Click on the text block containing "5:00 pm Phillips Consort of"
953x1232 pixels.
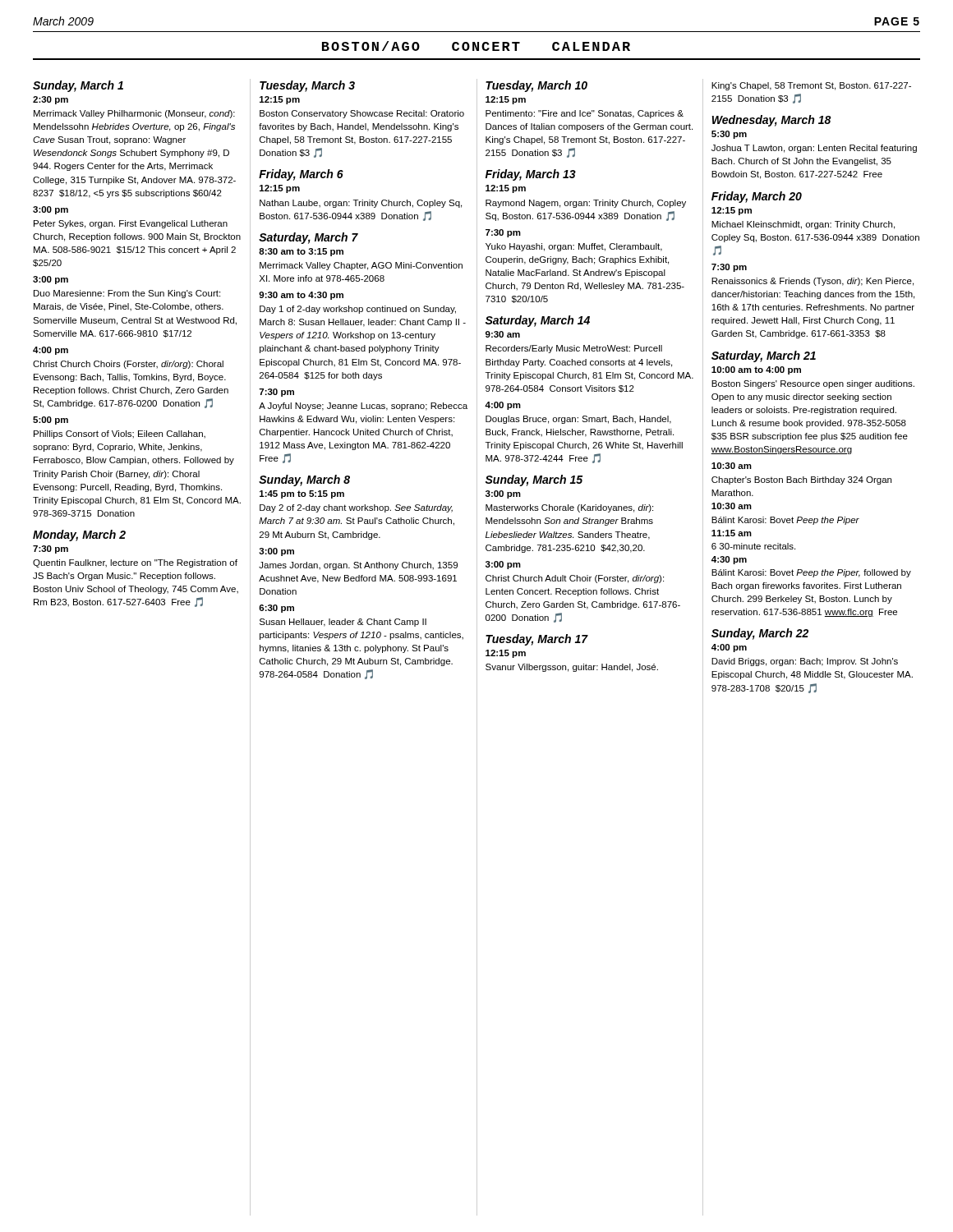[x=137, y=466]
